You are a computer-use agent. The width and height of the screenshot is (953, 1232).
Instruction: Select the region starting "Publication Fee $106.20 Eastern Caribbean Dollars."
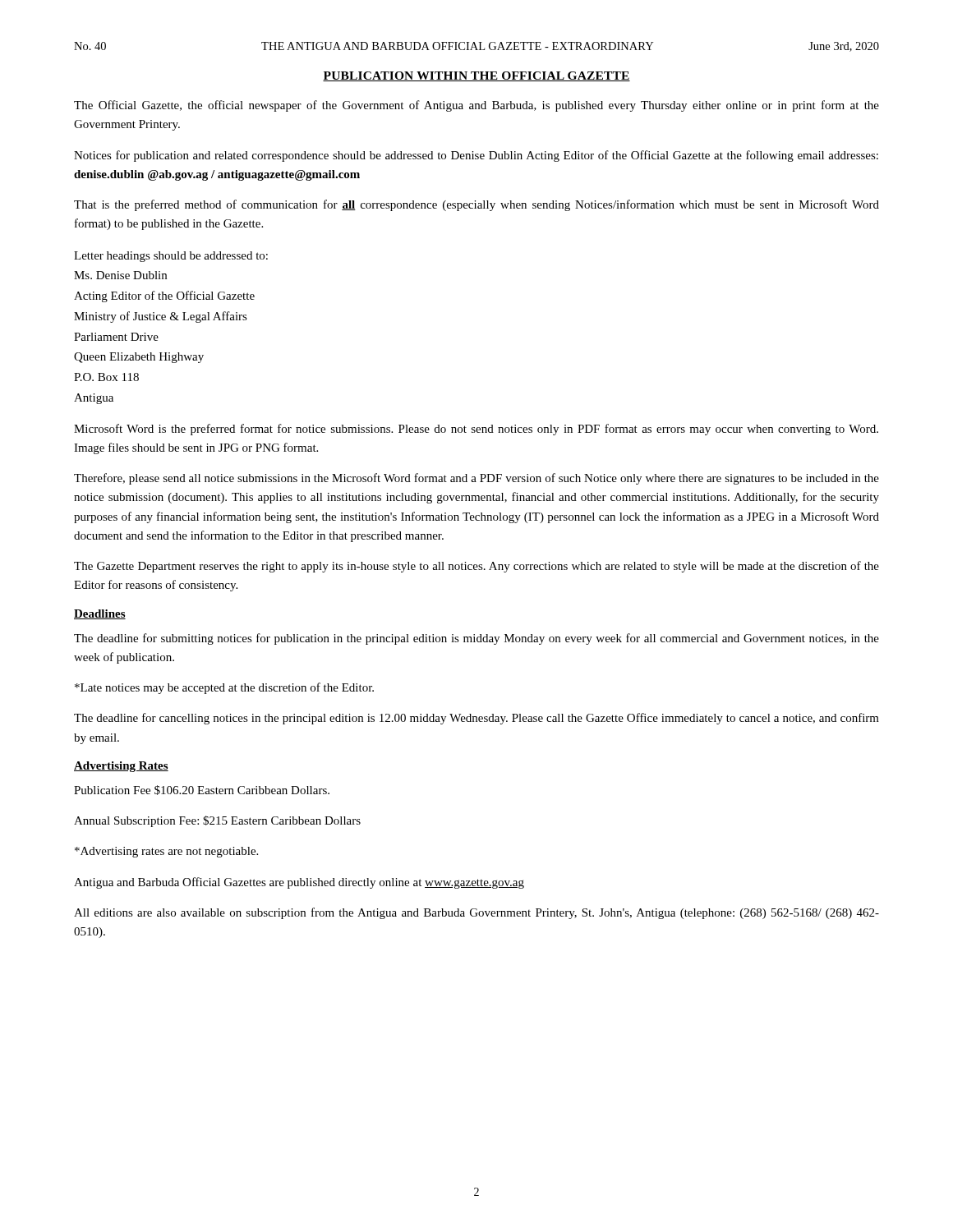[202, 790]
